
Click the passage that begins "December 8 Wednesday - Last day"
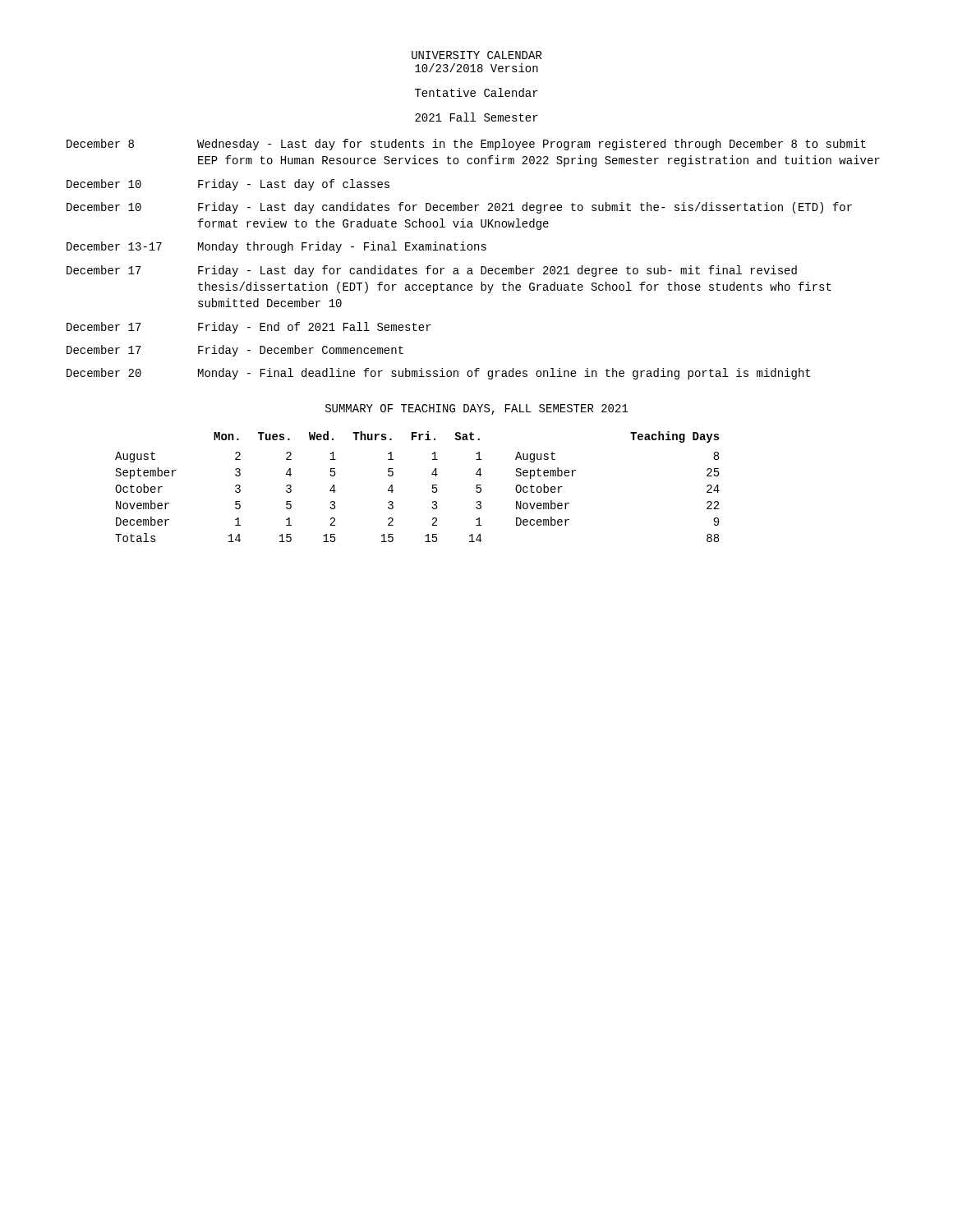point(476,153)
